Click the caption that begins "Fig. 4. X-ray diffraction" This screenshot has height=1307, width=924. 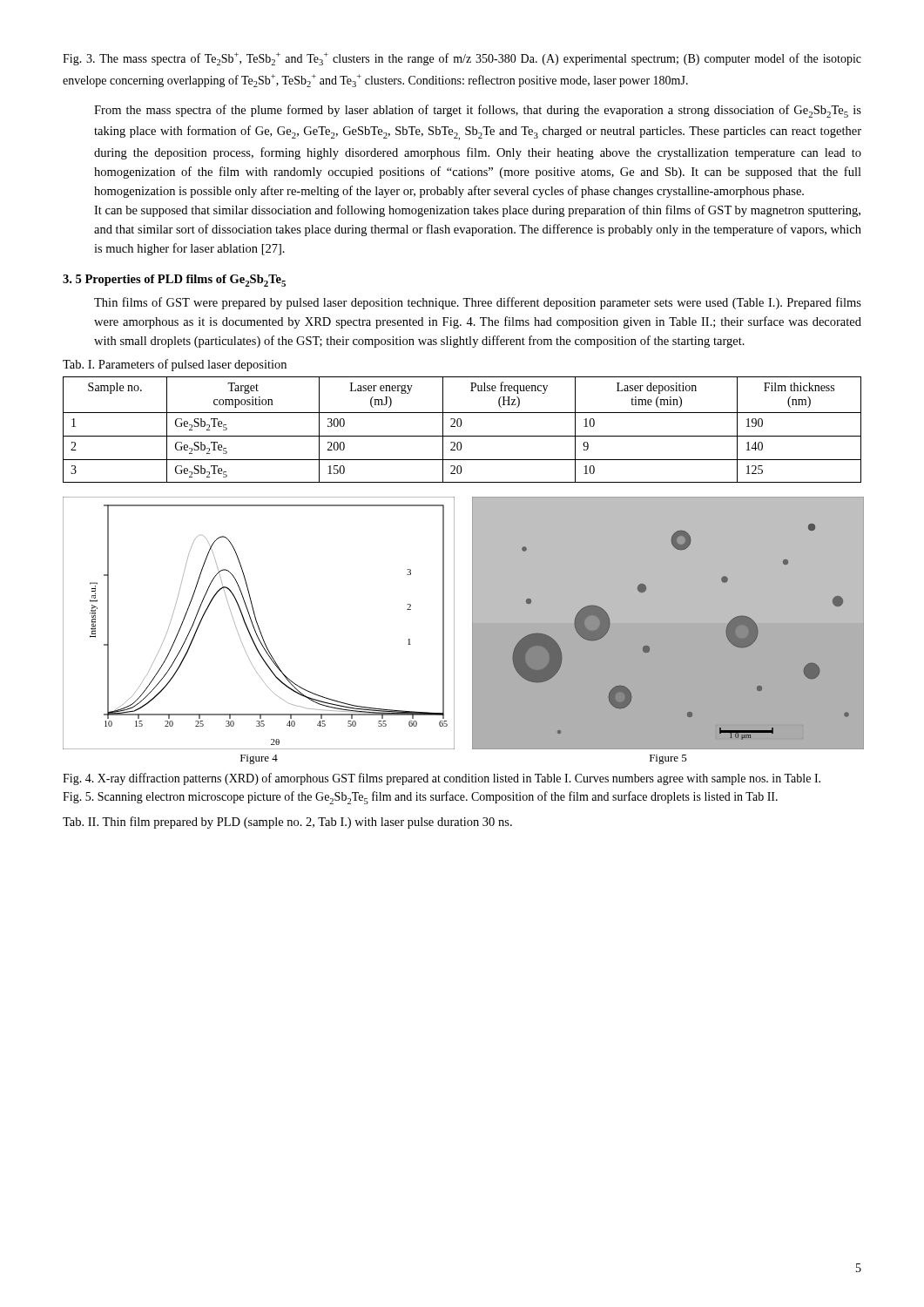(442, 789)
